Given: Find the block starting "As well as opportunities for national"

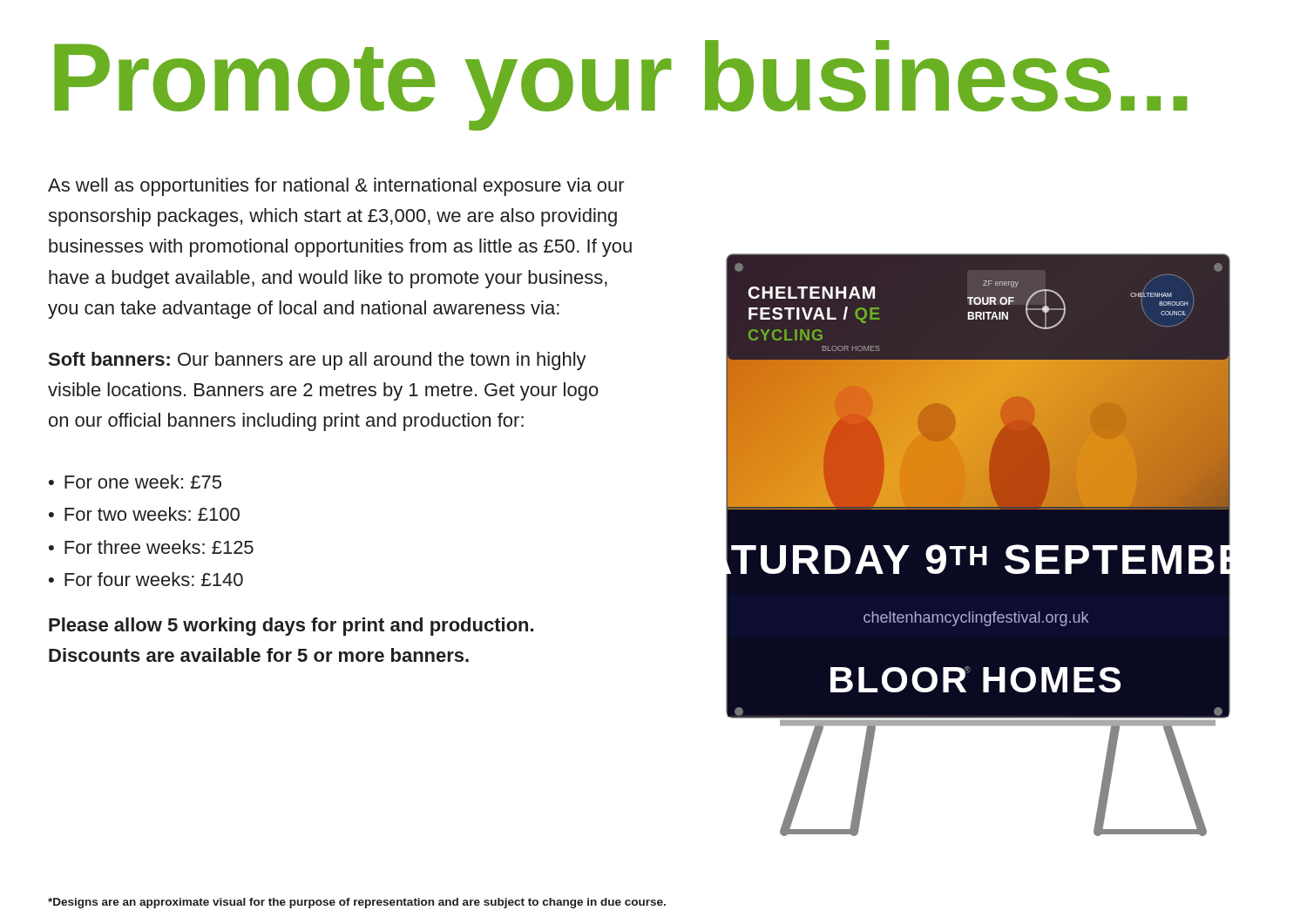Looking at the screenshot, I should pyautogui.click(x=340, y=246).
